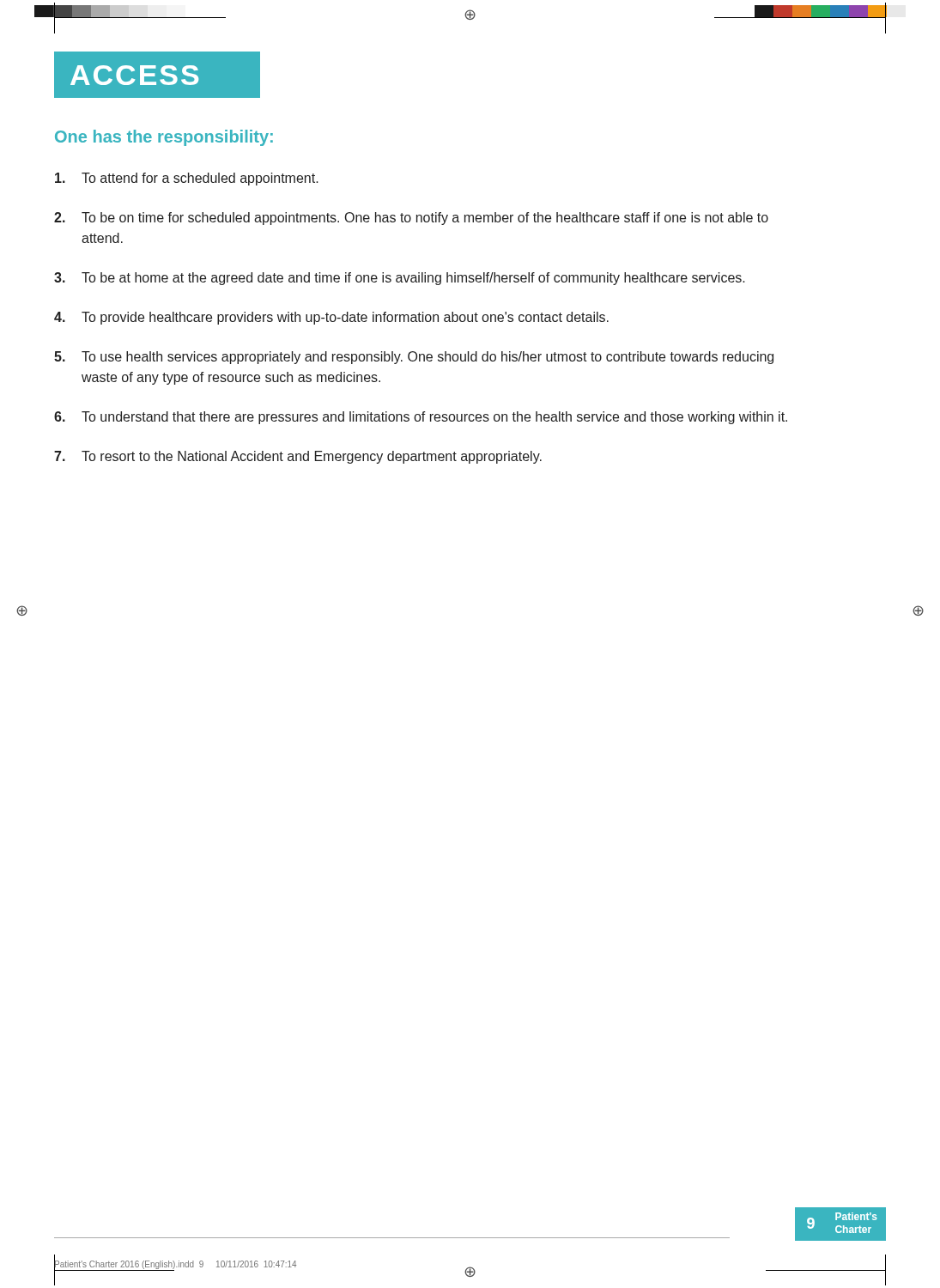Find the text block starting "5. To use"

pyautogui.click(x=428, y=367)
